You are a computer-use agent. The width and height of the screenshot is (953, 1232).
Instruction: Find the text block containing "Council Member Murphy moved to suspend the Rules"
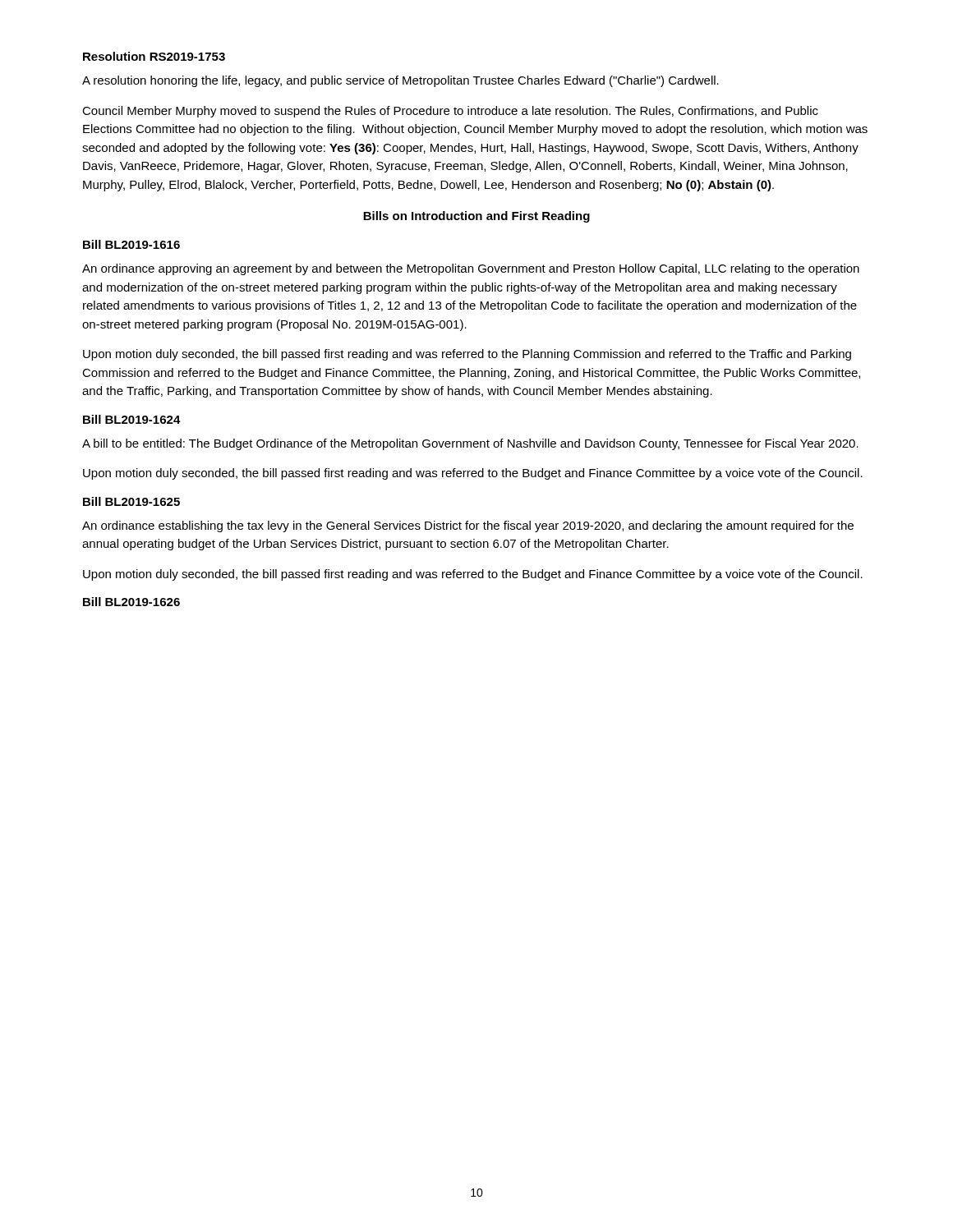pyautogui.click(x=475, y=147)
